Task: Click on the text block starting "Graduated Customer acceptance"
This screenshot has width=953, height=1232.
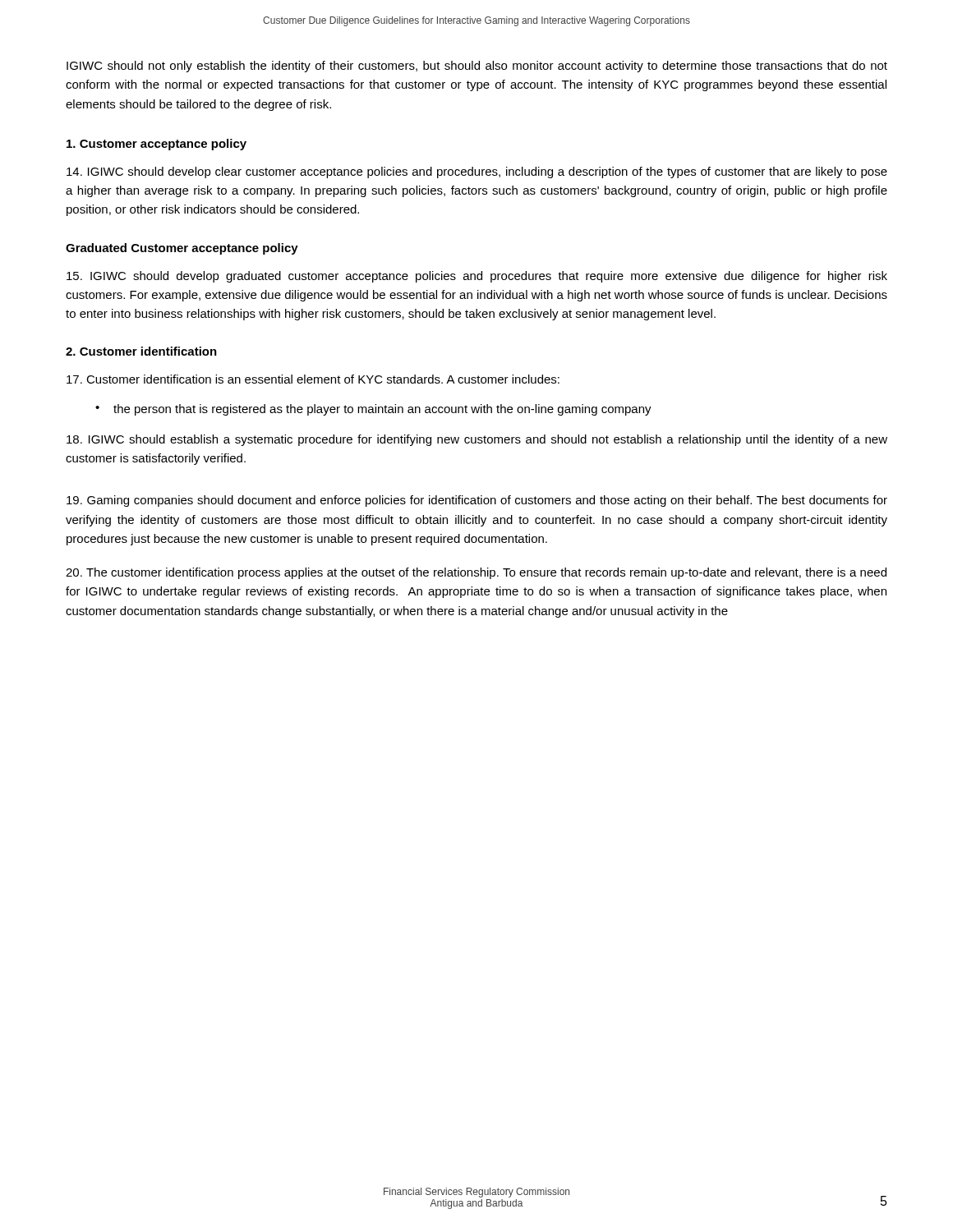Action: coord(182,247)
